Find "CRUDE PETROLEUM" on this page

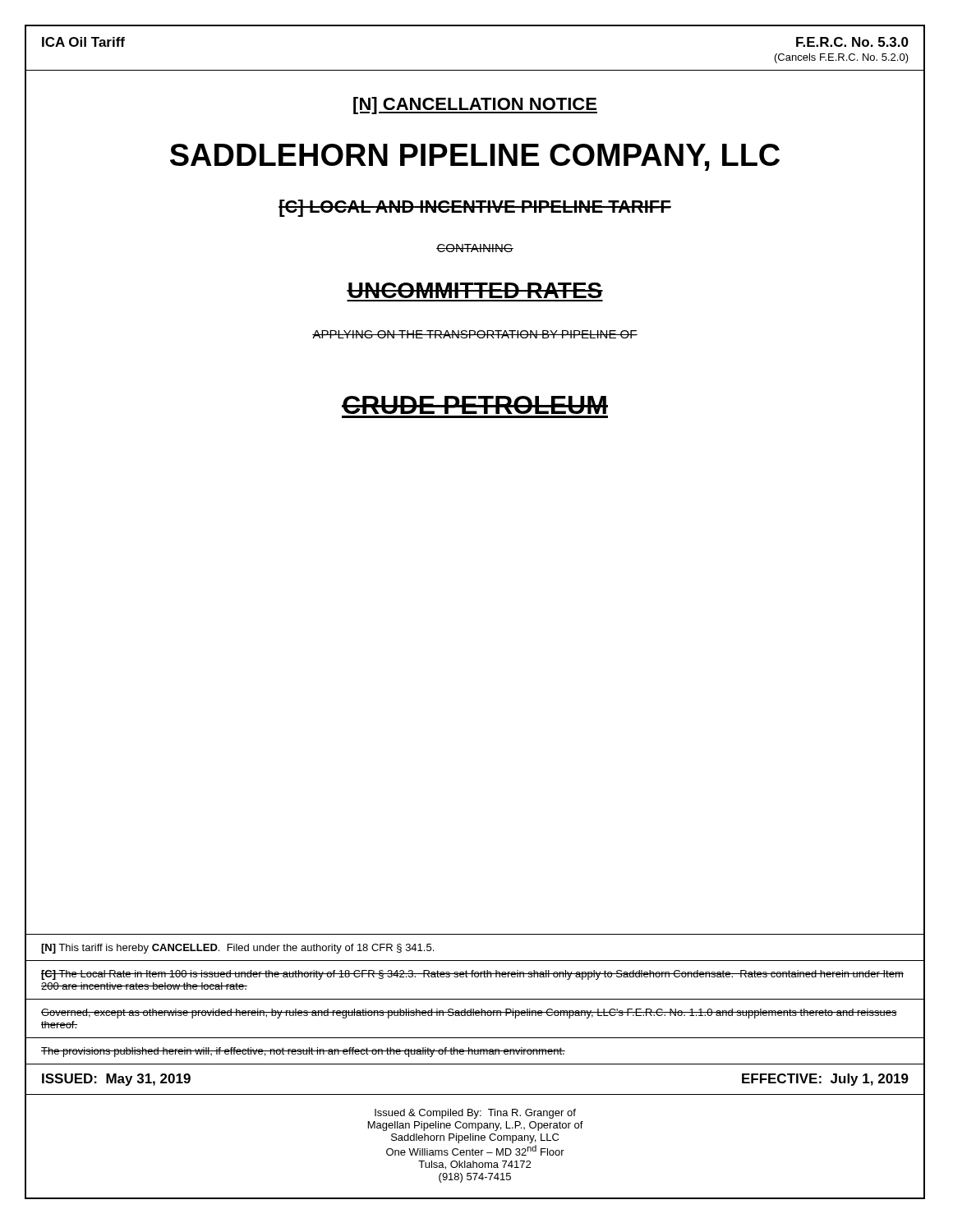coord(475,405)
